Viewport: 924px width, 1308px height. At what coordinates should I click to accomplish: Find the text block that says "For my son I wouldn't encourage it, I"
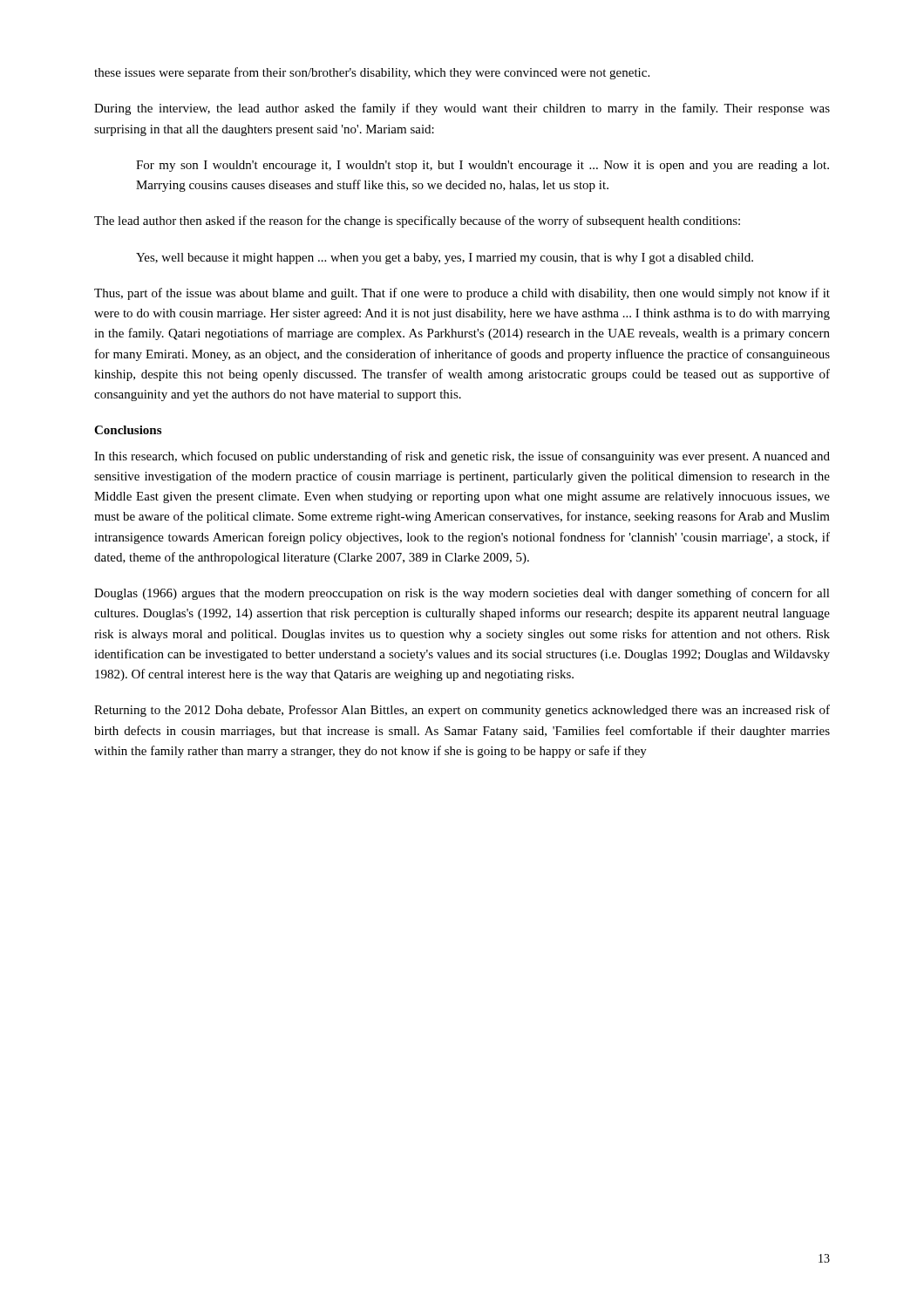pos(483,175)
